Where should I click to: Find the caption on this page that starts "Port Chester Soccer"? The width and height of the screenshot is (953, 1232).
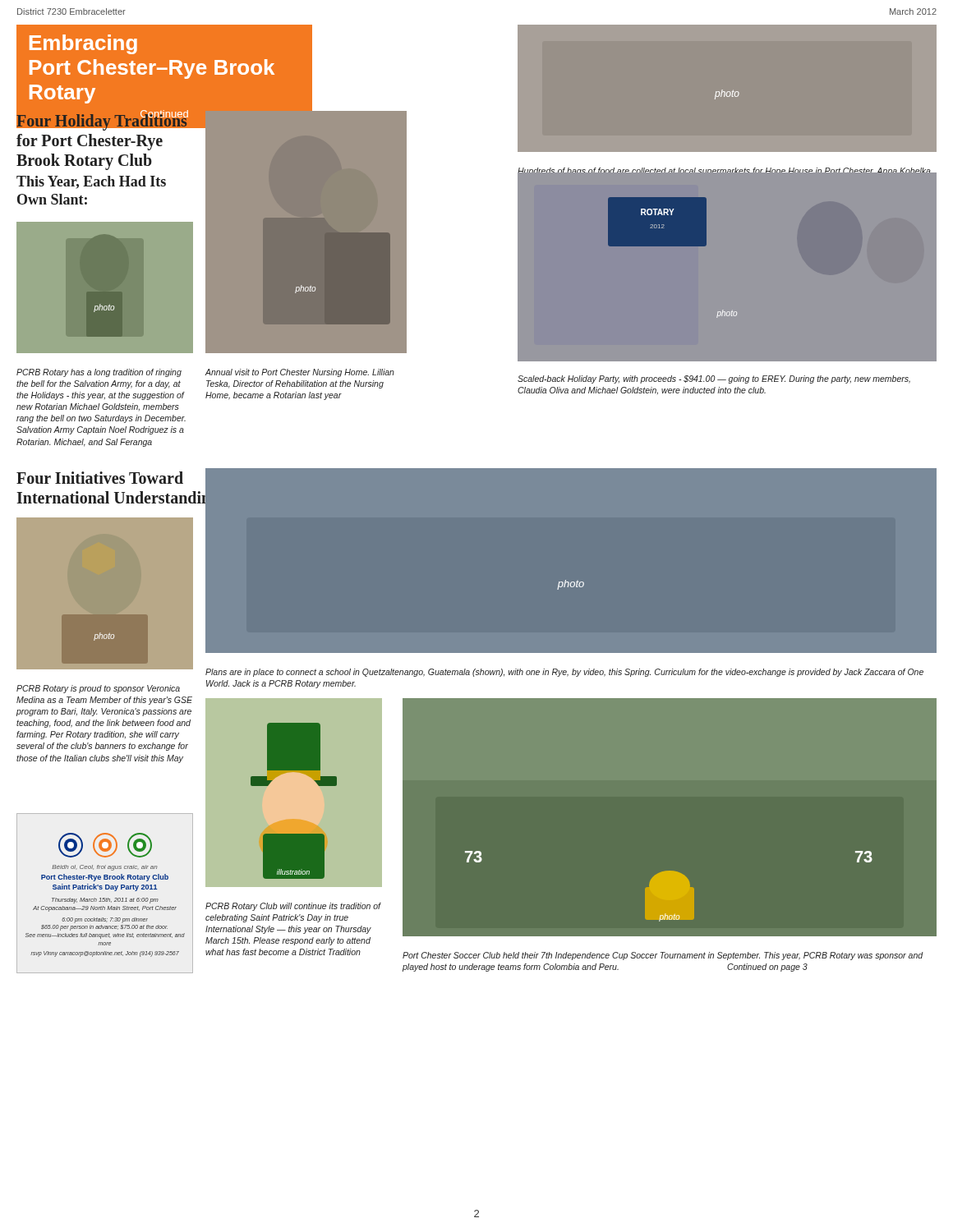click(x=670, y=961)
